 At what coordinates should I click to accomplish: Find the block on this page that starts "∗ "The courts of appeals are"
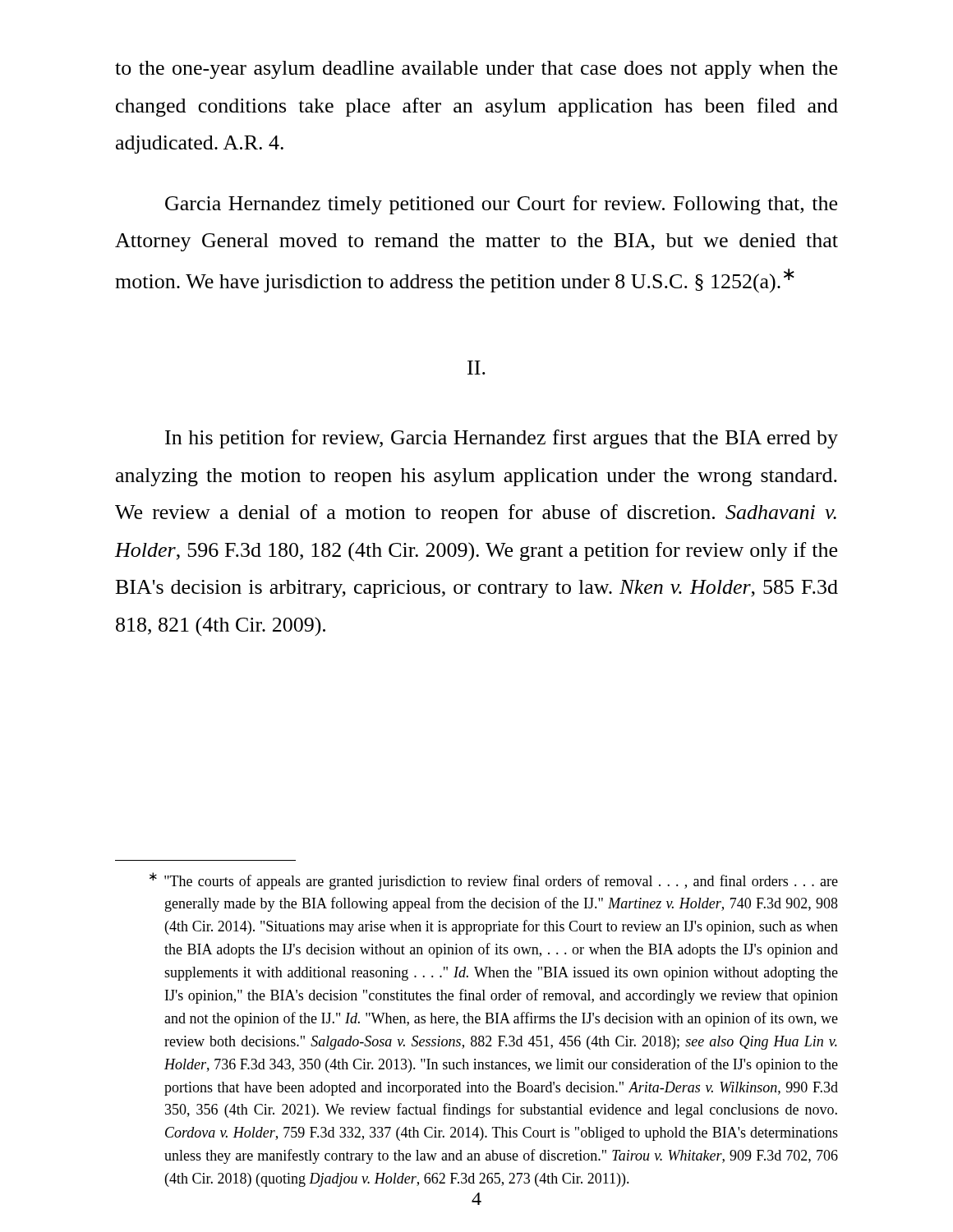point(476,1029)
